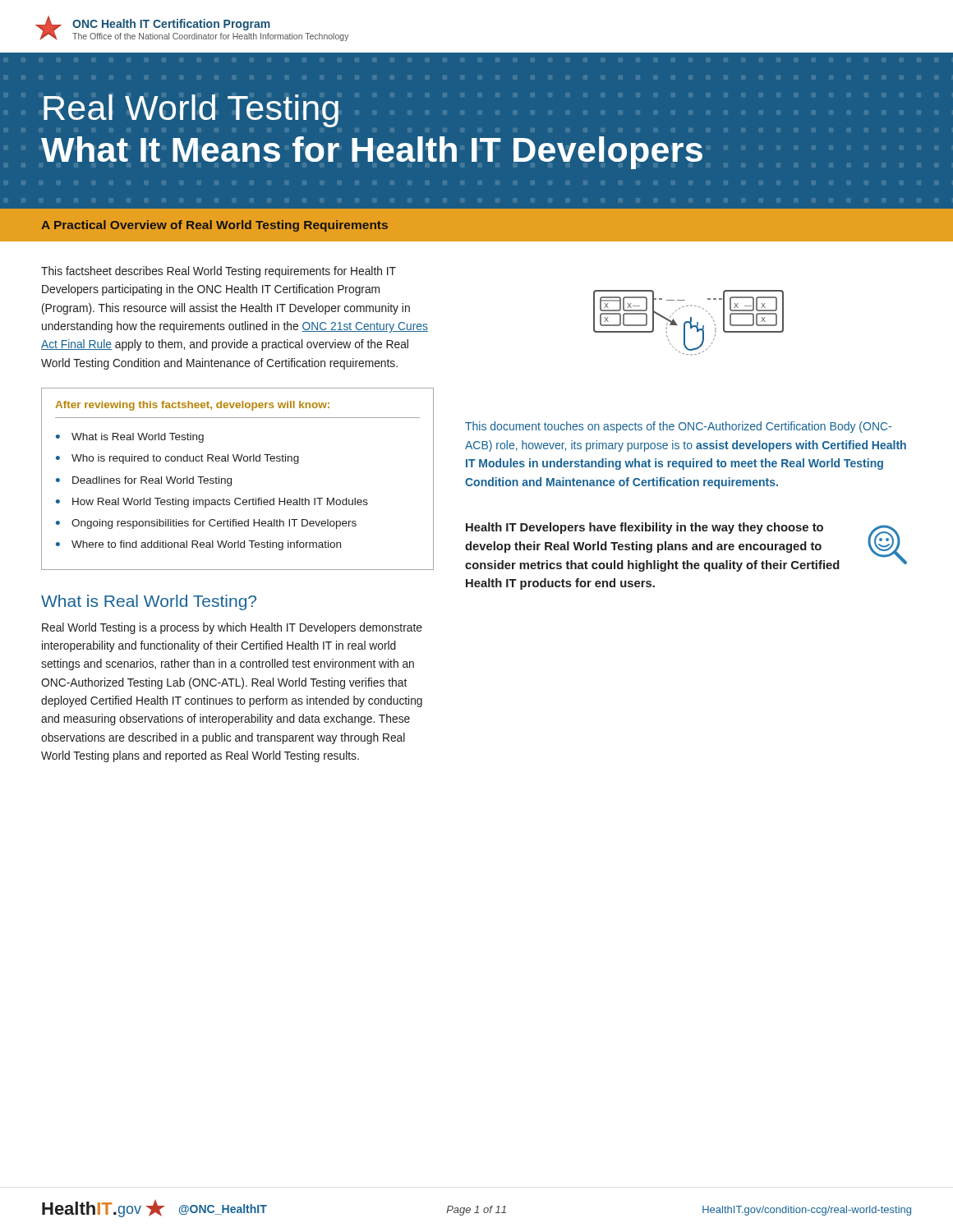Screen dimensions: 1232x953
Task: Locate the illustration
Action: 688,333
